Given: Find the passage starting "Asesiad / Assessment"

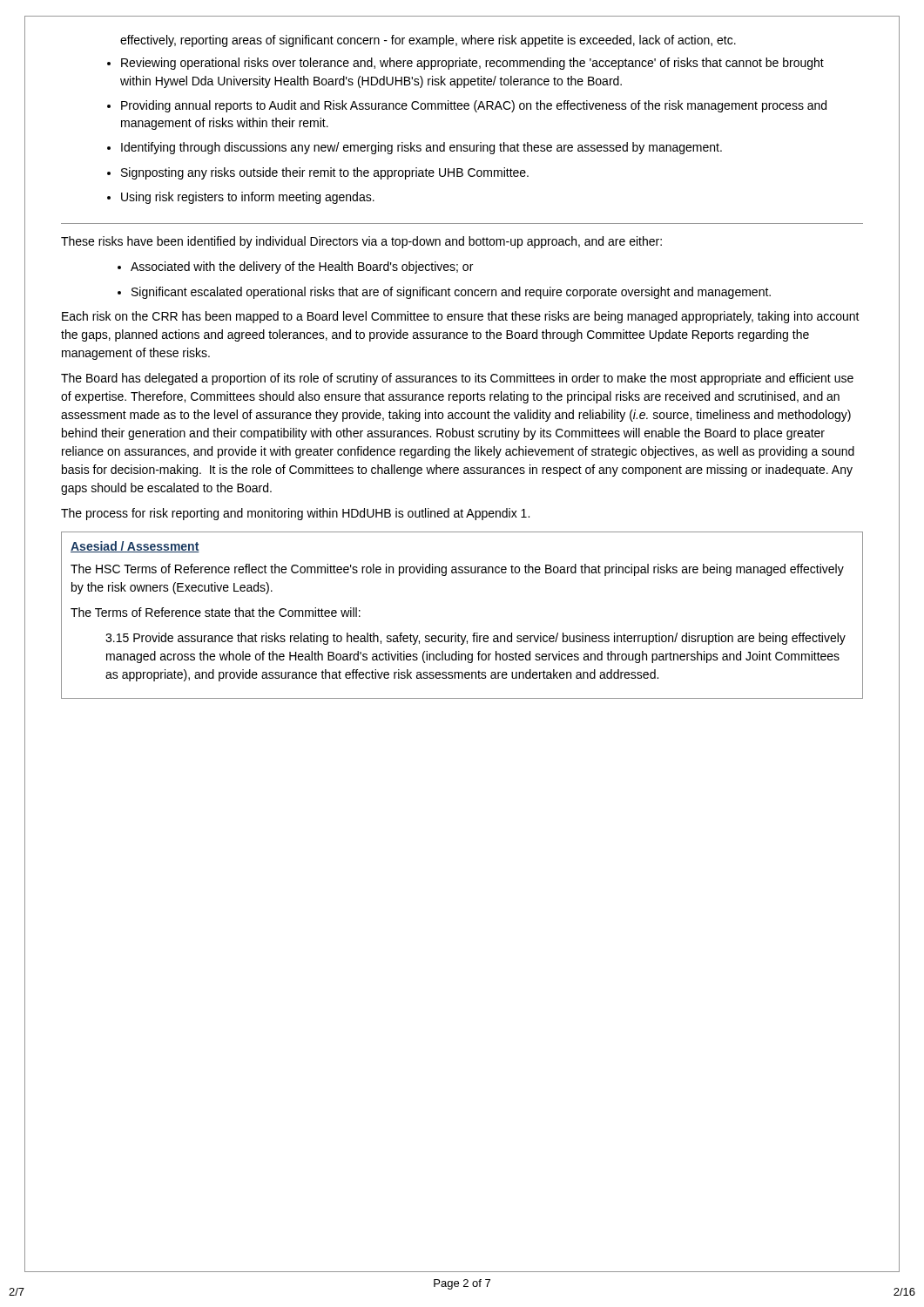Looking at the screenshot, I should point(135,546).
